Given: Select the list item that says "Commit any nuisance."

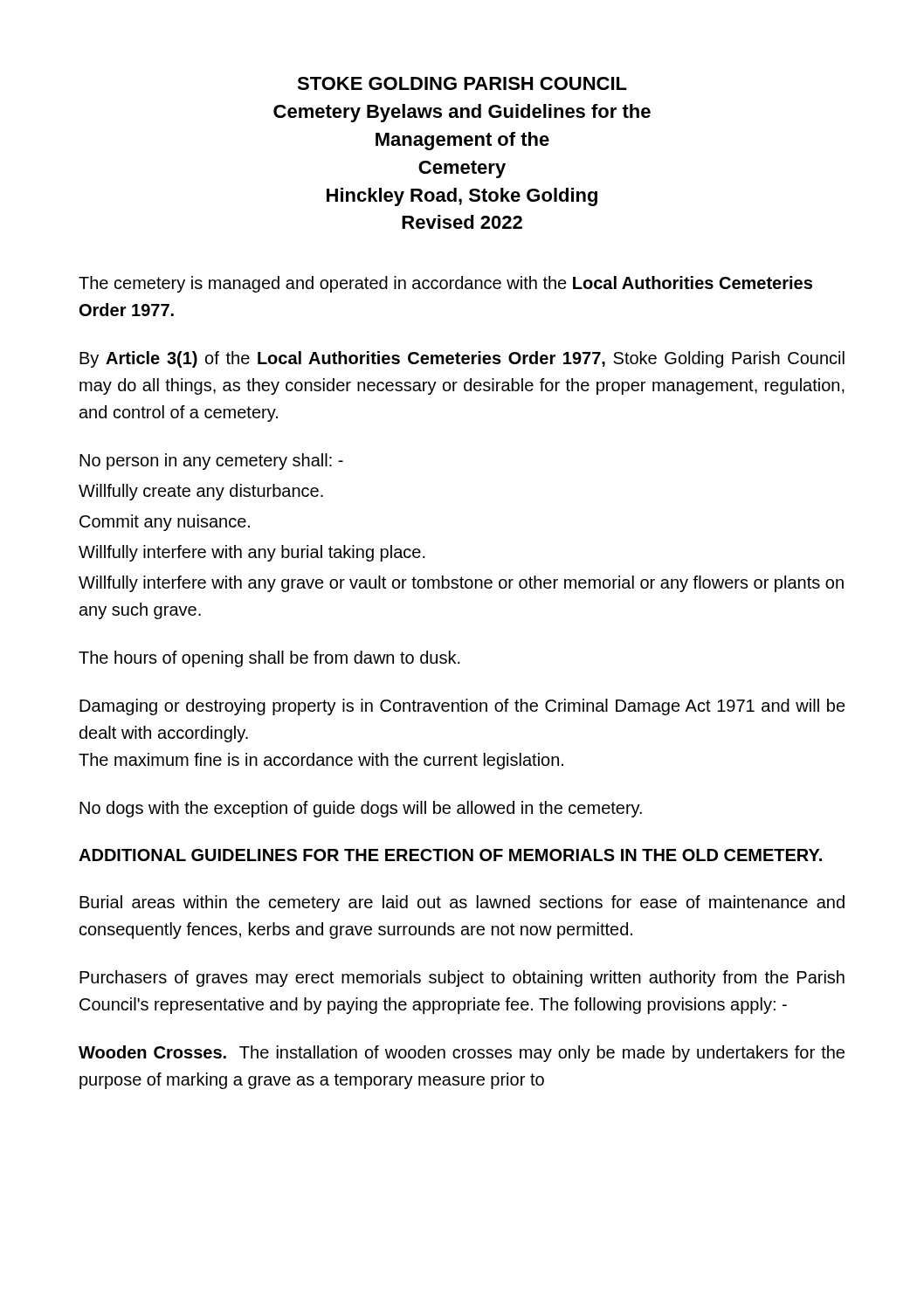Looking at the screenshot, I should click(x=165, y=522).
